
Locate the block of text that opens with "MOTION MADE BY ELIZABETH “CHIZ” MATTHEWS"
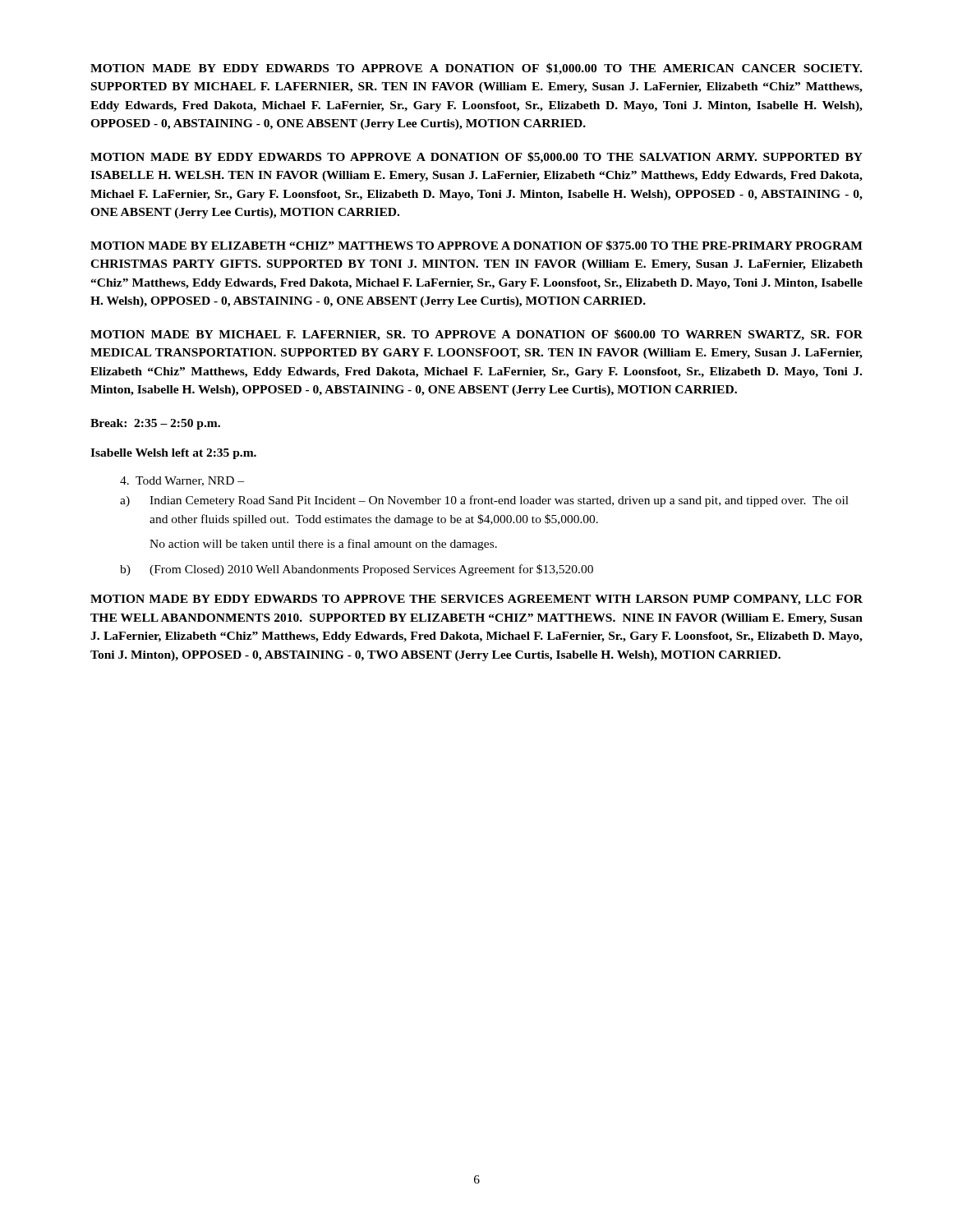tap(476, 273)
